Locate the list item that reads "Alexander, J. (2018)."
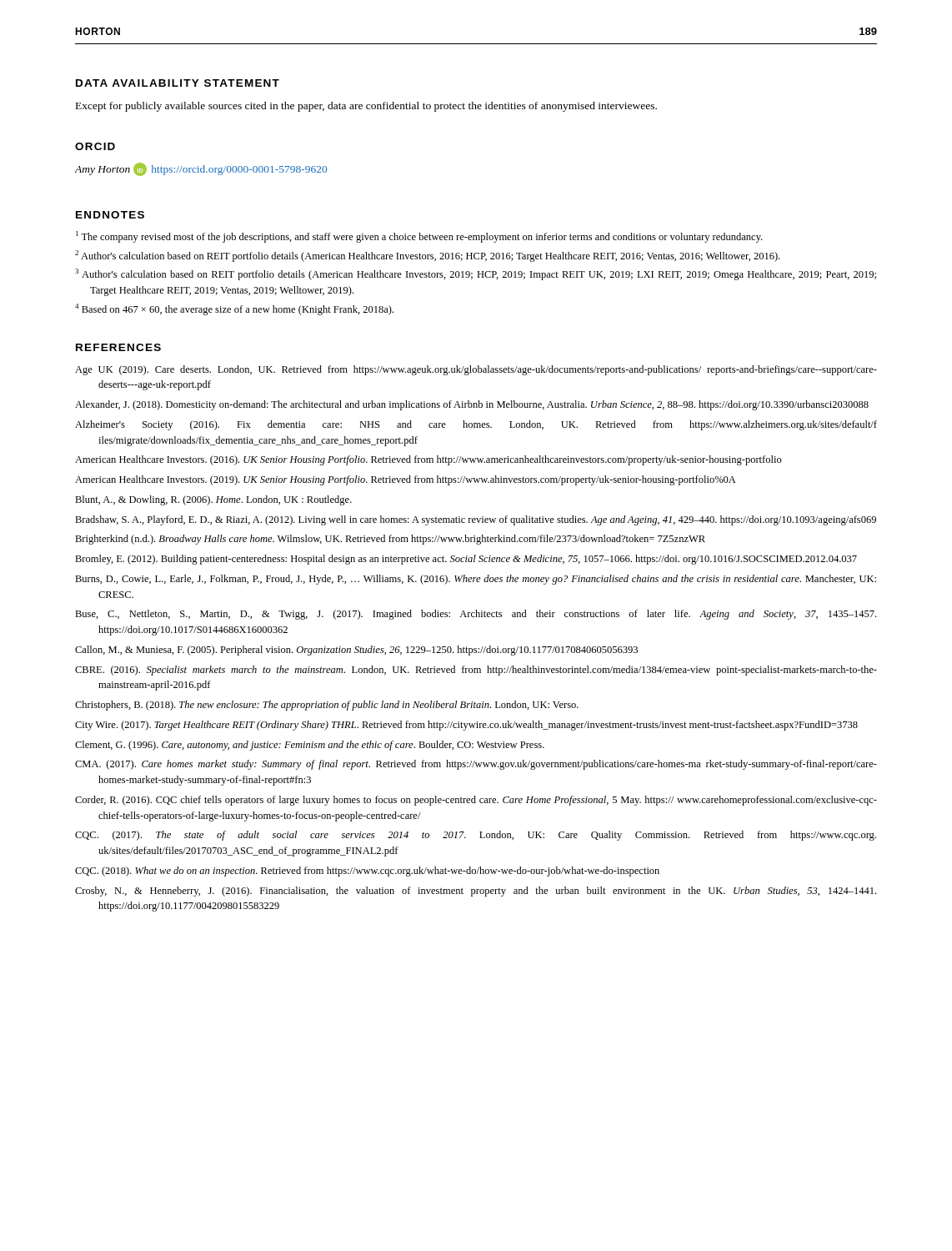The width and height of the screenshot is (952, 1251). click(x=472, y=405)
